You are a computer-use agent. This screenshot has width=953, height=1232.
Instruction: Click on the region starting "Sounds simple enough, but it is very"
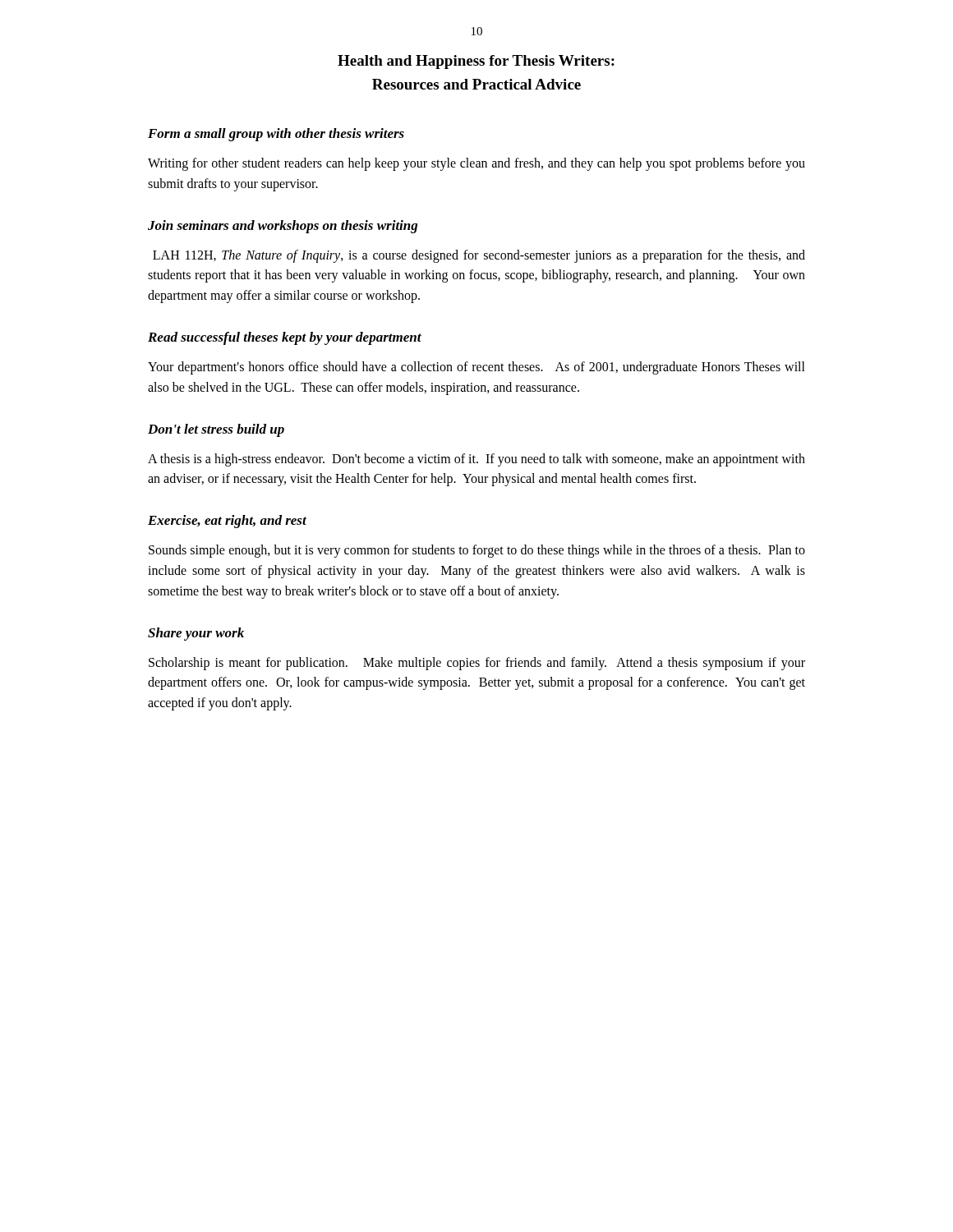pyautogui.click(x=476, y=570)
